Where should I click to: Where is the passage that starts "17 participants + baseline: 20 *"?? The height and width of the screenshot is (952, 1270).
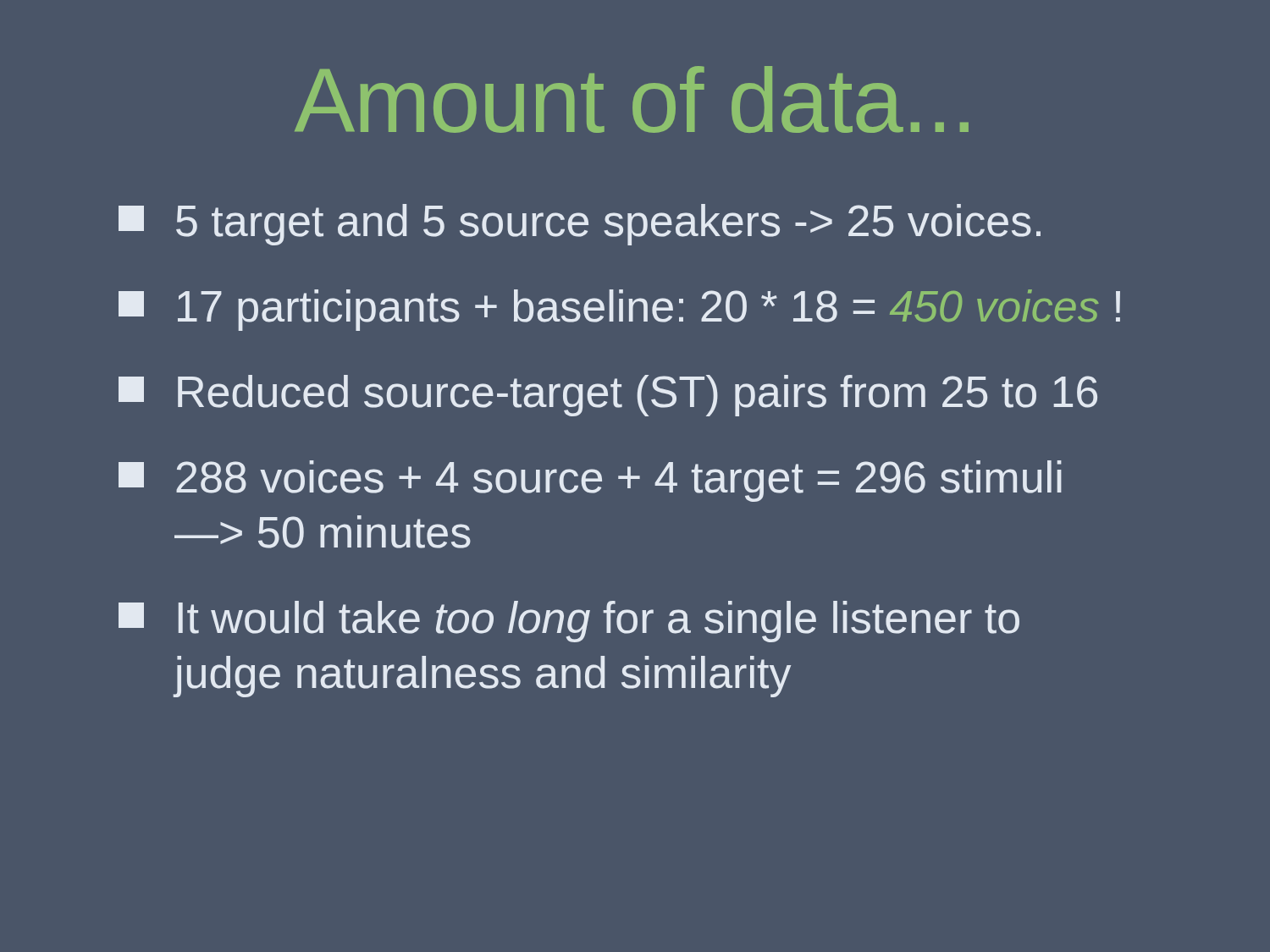[621, 307]
